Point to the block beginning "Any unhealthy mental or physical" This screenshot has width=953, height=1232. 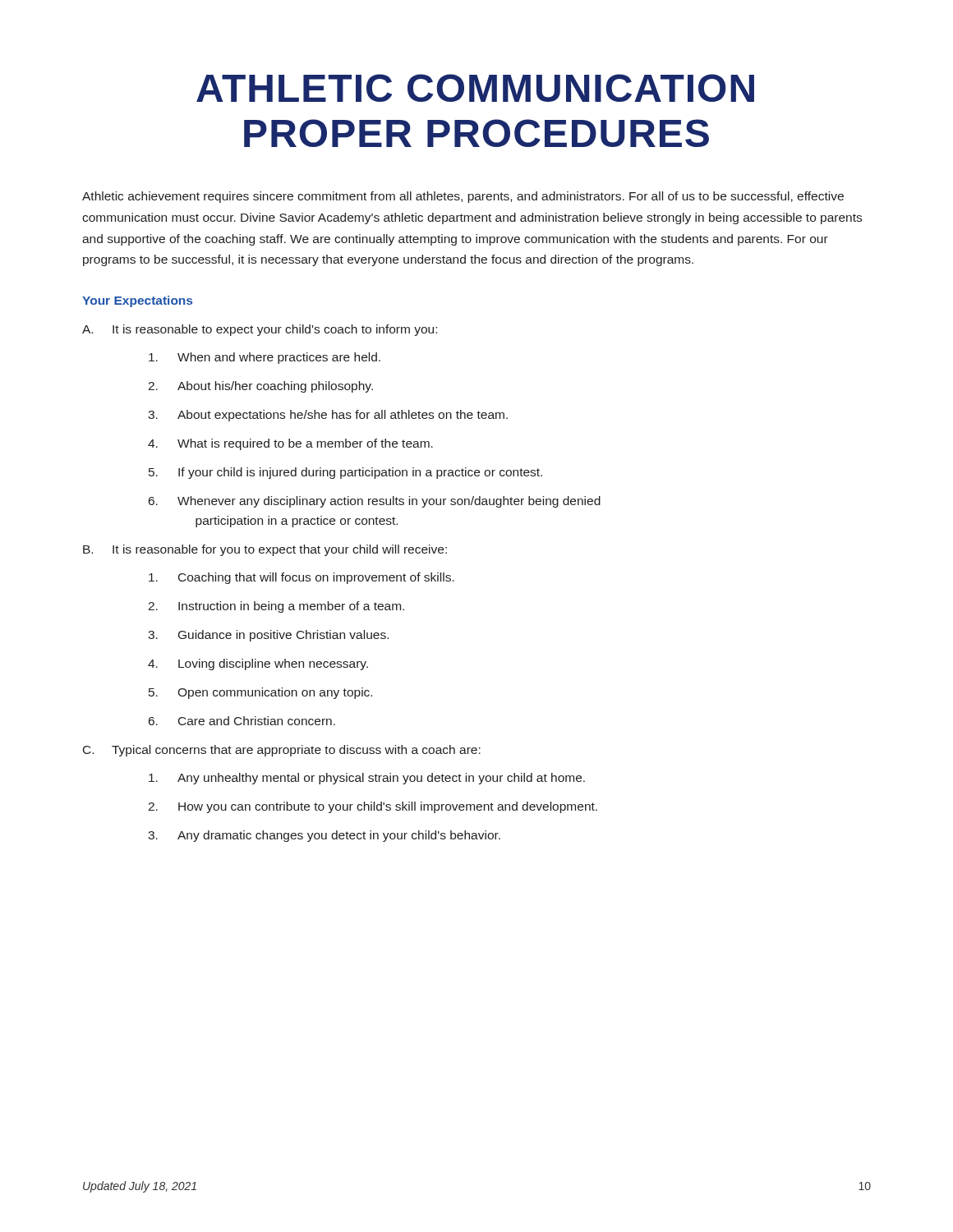pyautogui.click(x=509, y=778)
